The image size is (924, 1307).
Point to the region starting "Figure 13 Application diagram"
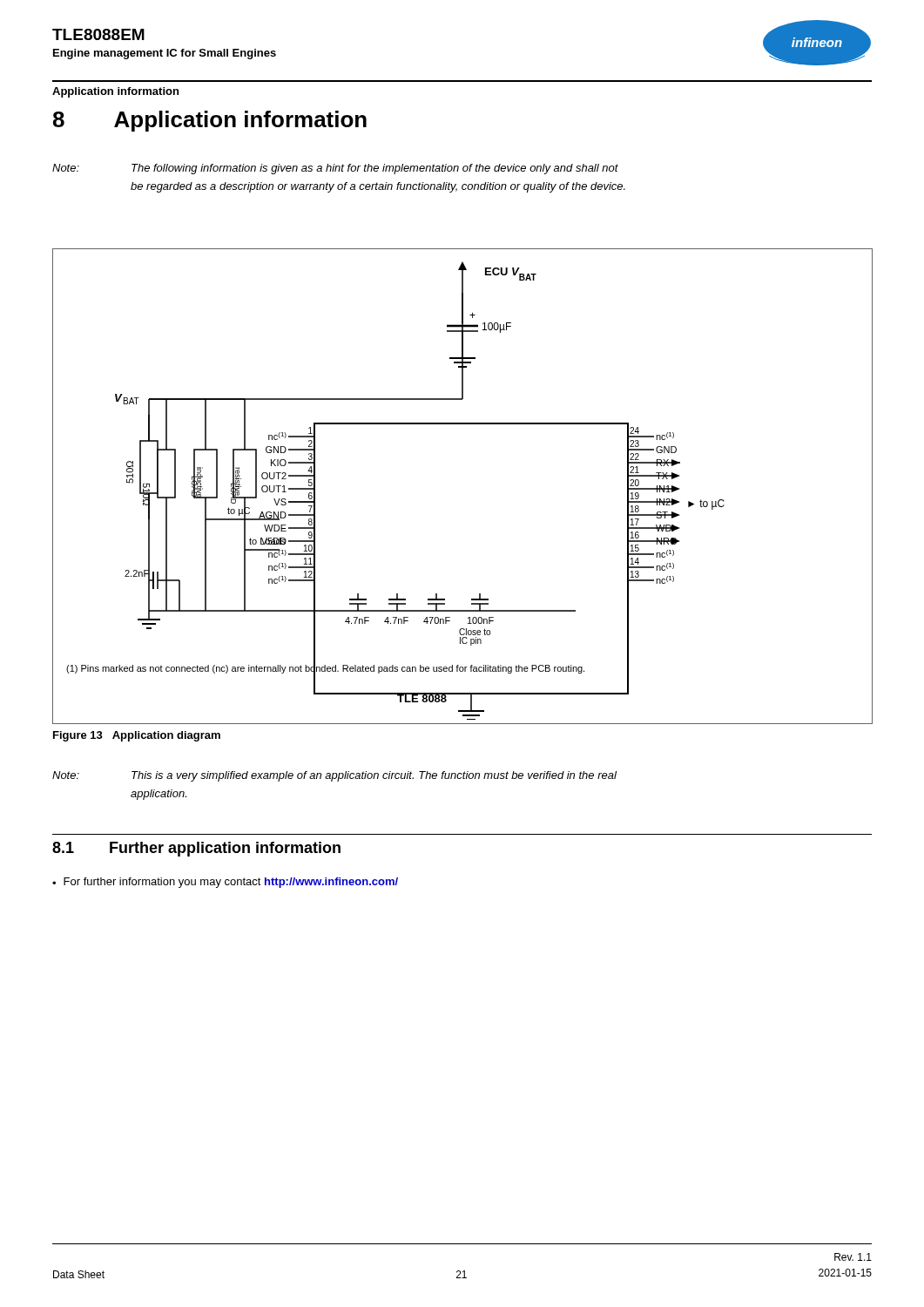coord(137,735)
